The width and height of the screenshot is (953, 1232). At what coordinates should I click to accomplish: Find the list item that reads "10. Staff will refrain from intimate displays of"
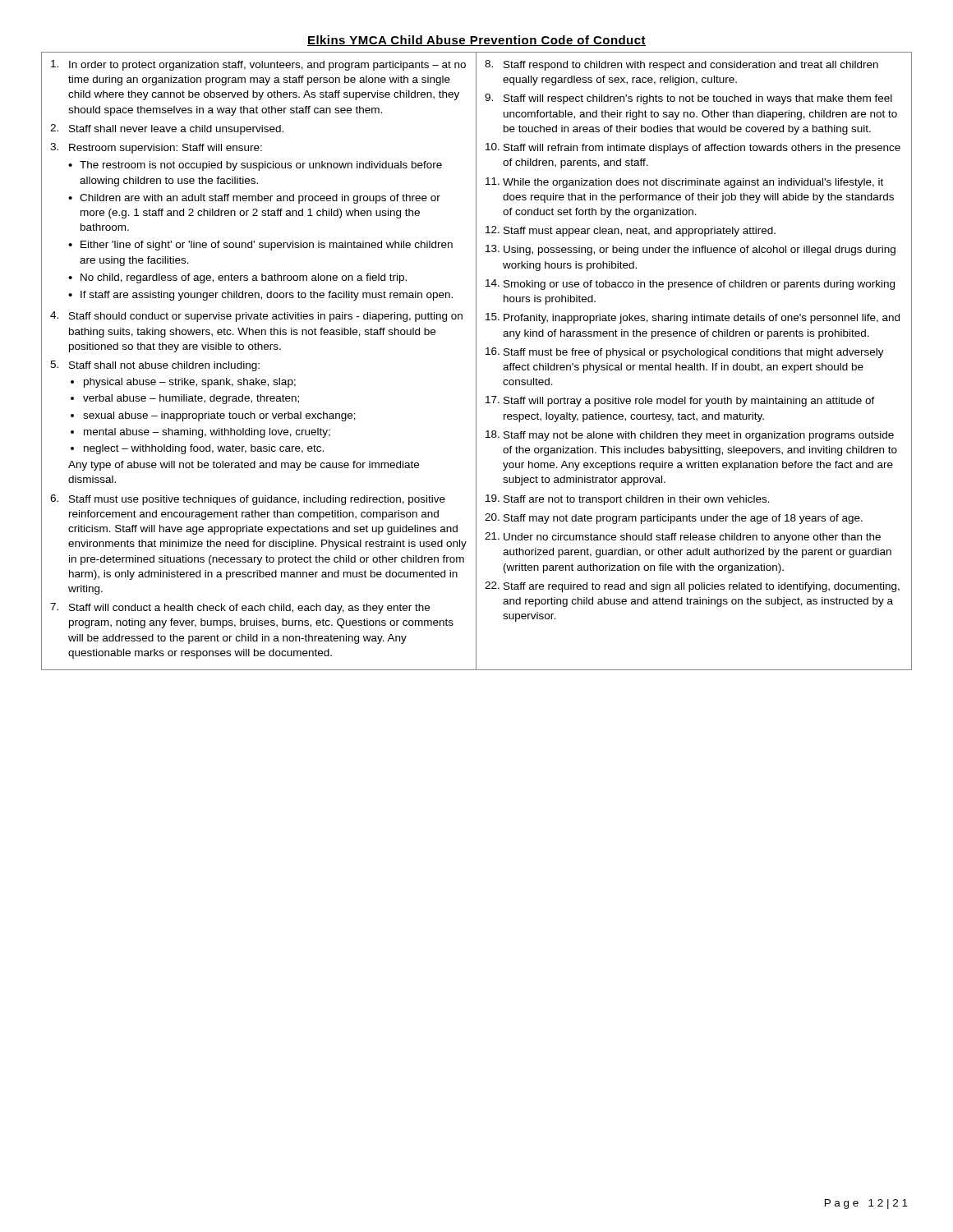(694, 156)
